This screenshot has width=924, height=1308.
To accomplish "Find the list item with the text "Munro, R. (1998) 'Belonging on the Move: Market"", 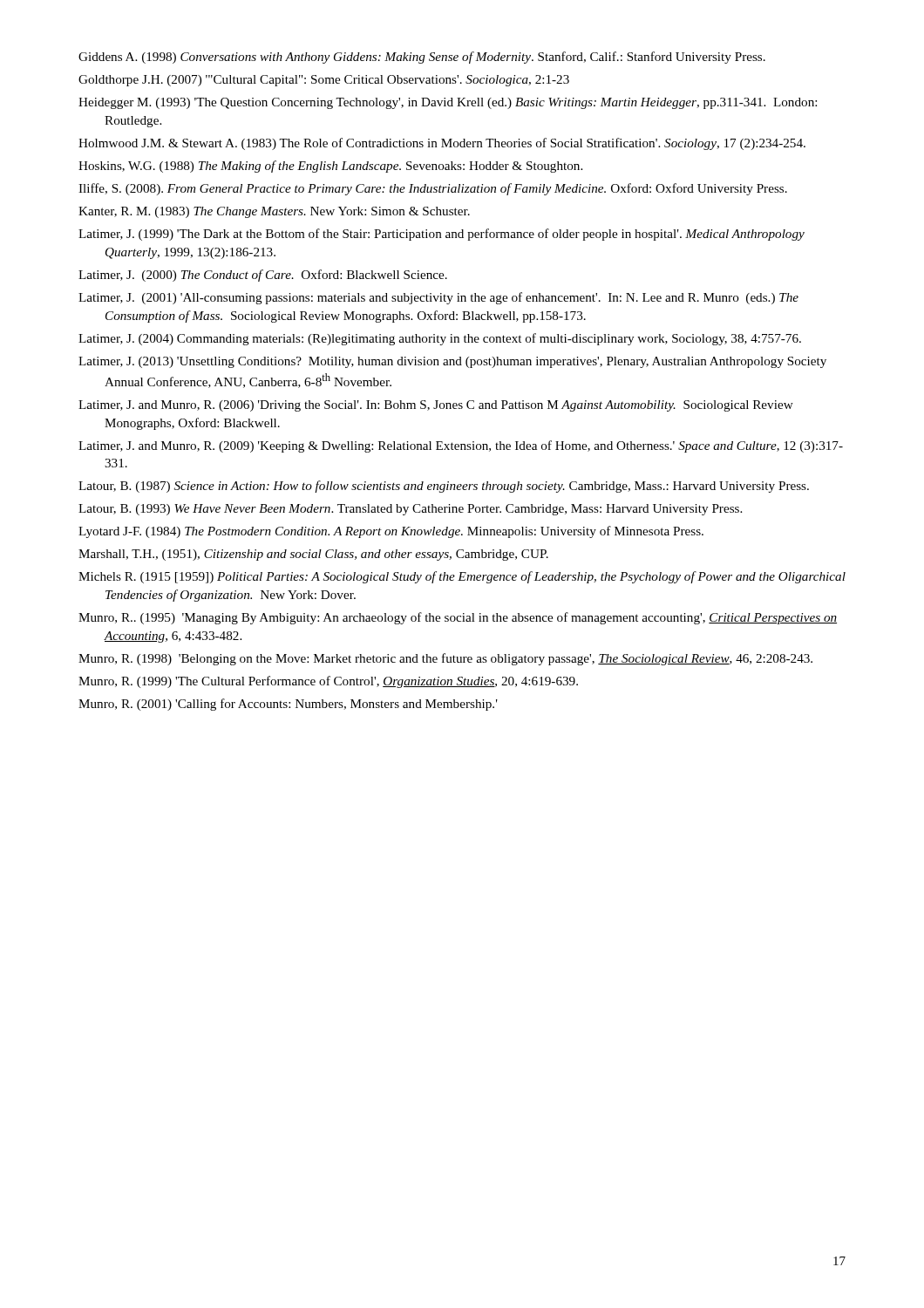I will coord(446,658).
